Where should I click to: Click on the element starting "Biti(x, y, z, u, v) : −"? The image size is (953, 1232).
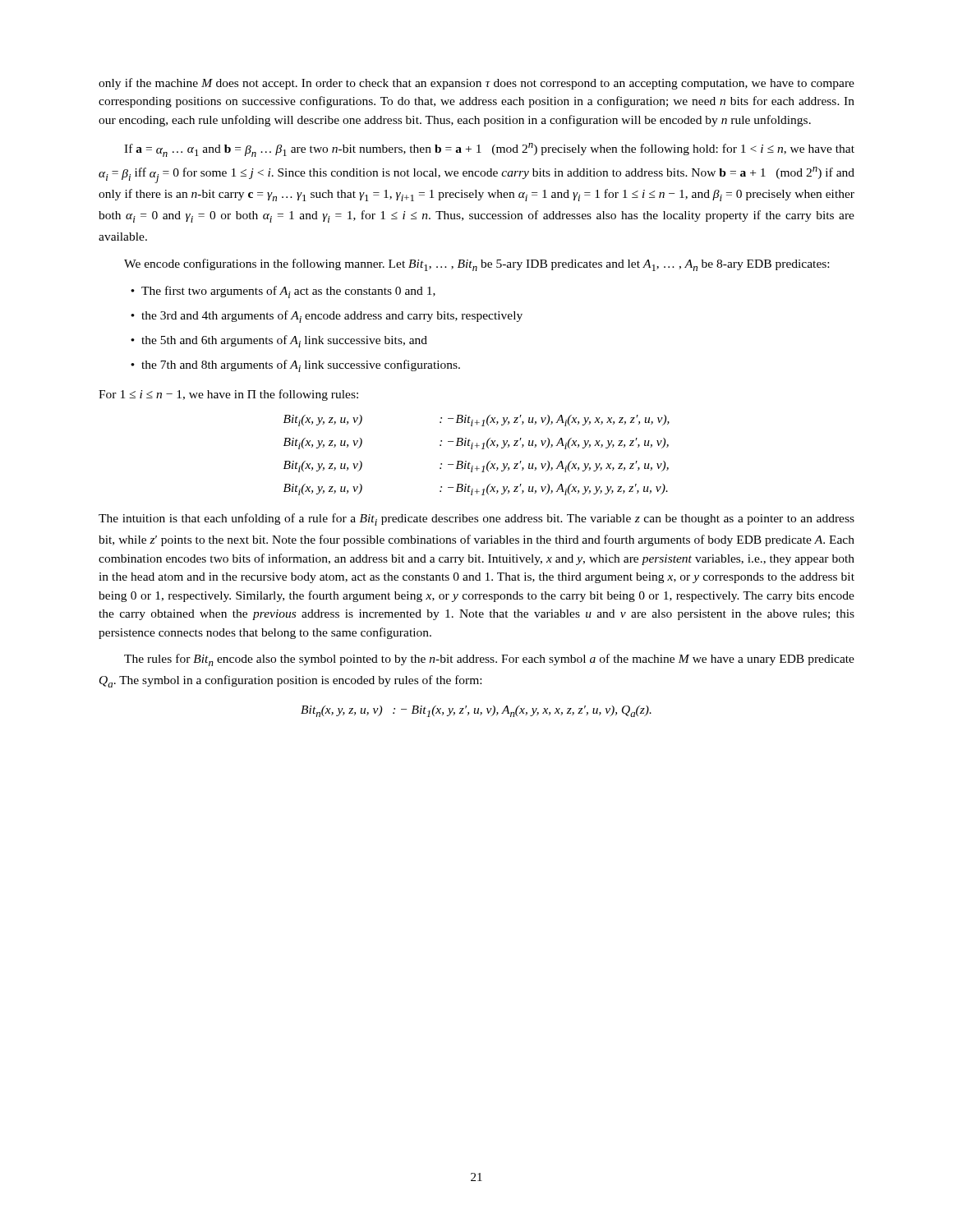coord(476,455)
